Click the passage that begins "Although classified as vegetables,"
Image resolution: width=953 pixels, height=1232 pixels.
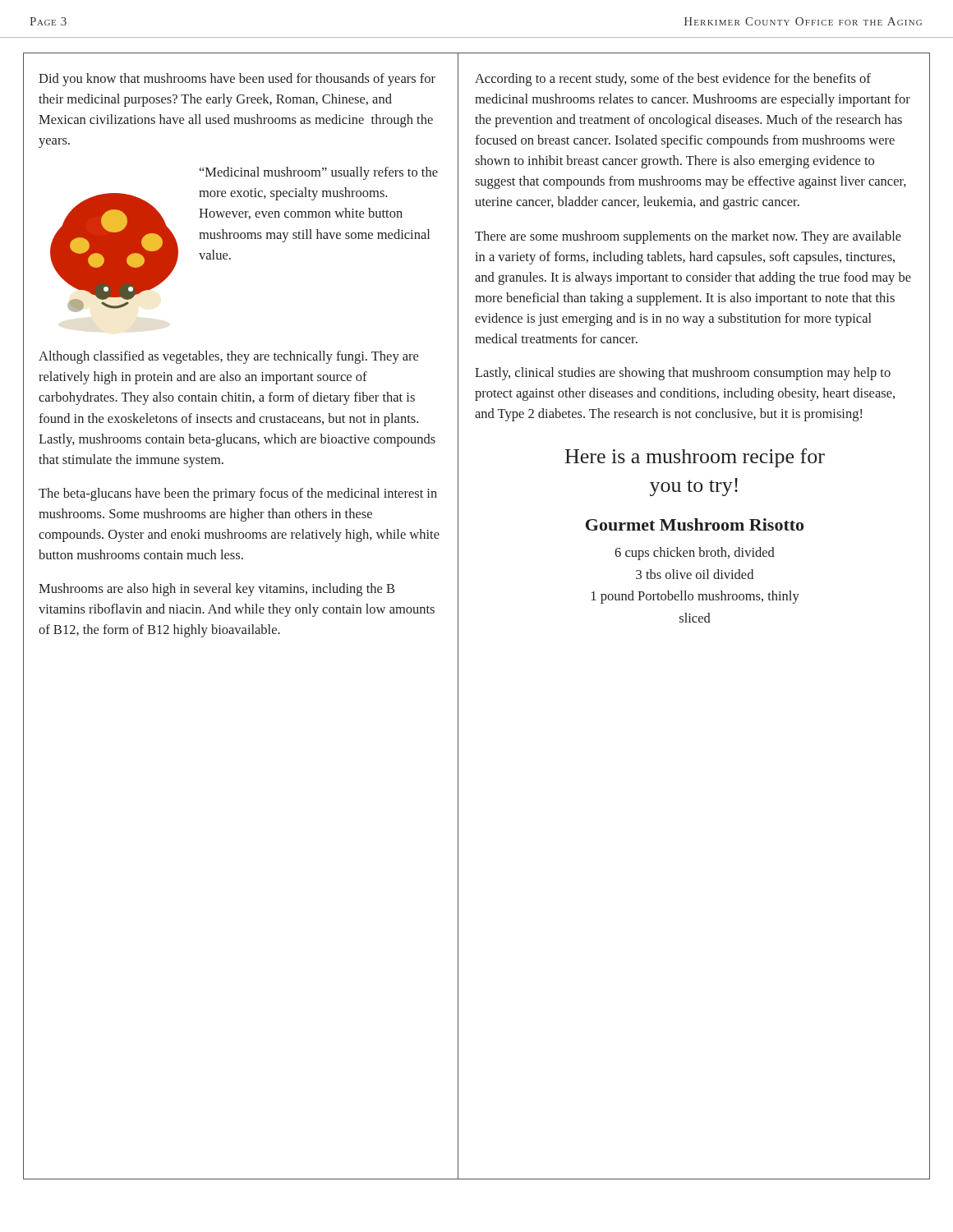pos(237,408)
